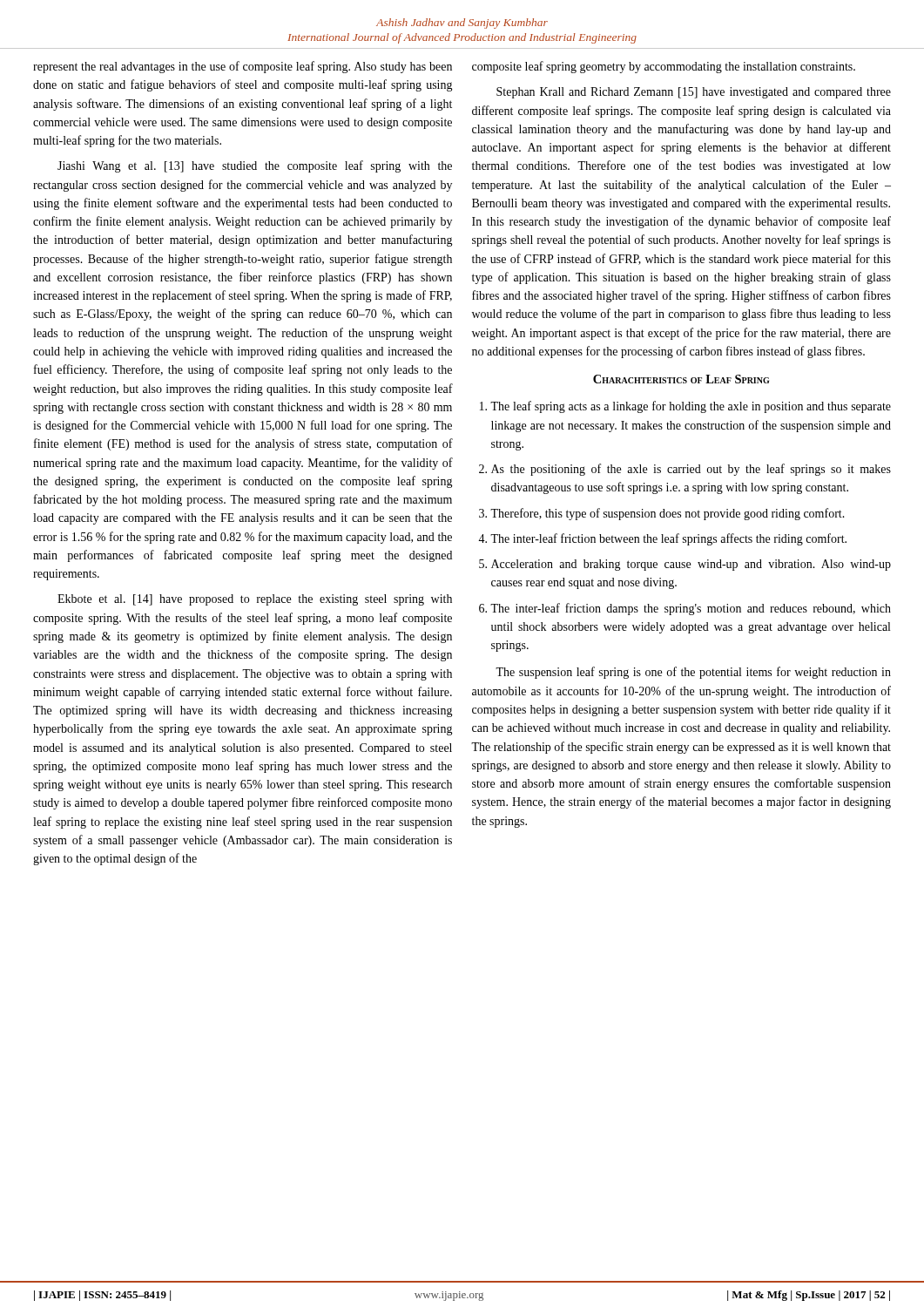Select the list item containing "The inter-leaf friction damps the"

691,627
